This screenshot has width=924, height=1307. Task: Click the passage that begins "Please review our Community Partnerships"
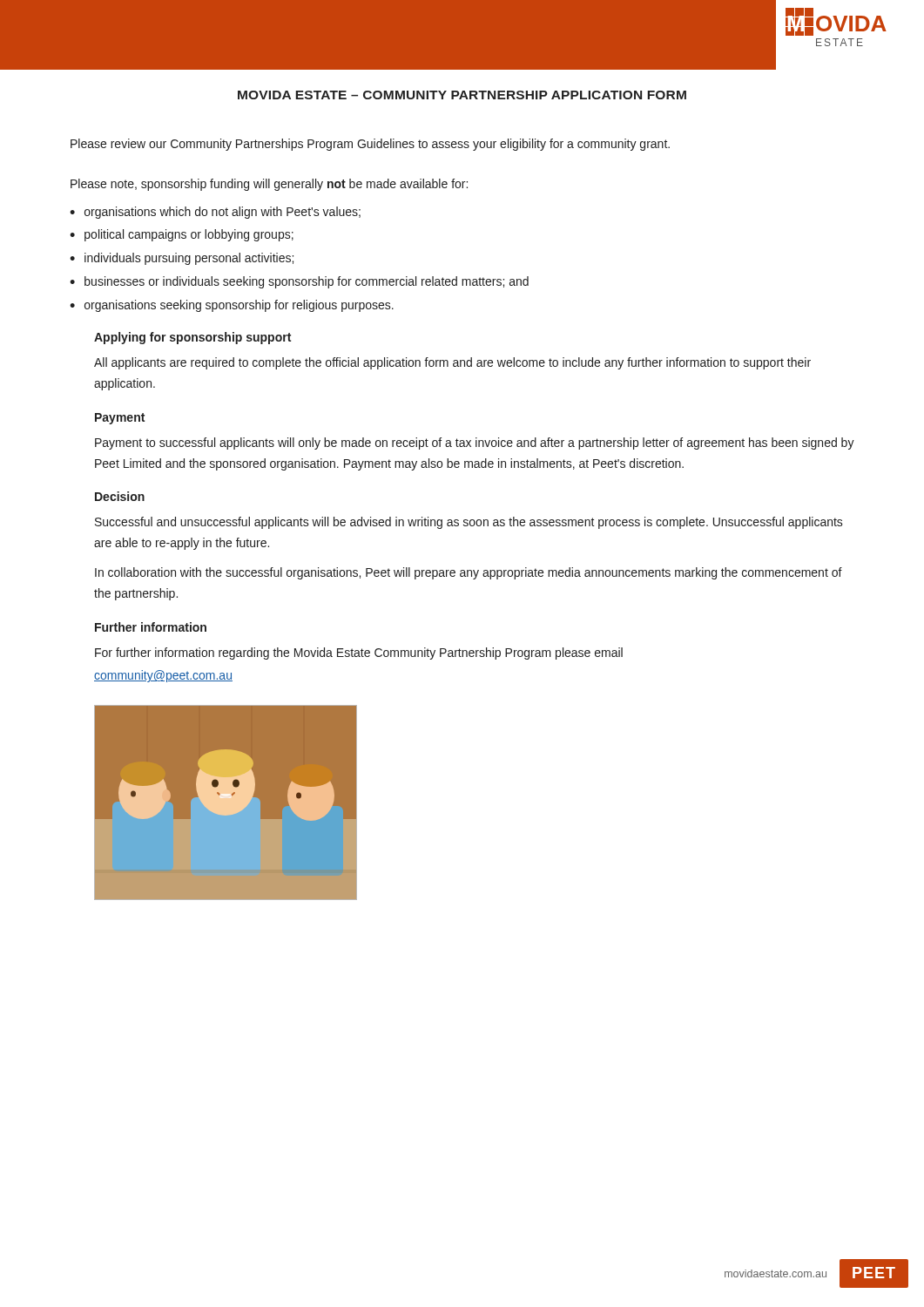(x=370, y=144)
